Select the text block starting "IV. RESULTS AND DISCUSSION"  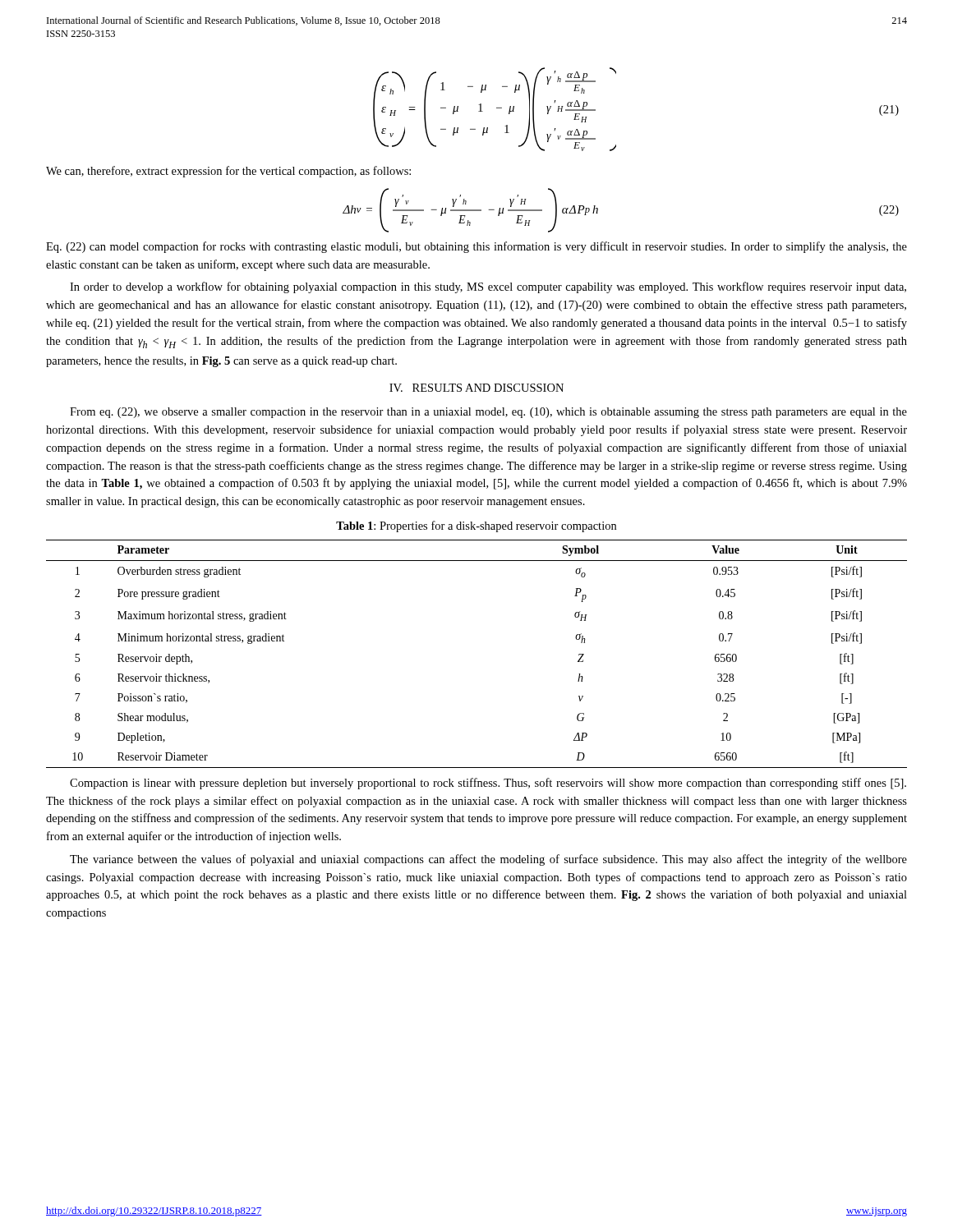point(476,388)
